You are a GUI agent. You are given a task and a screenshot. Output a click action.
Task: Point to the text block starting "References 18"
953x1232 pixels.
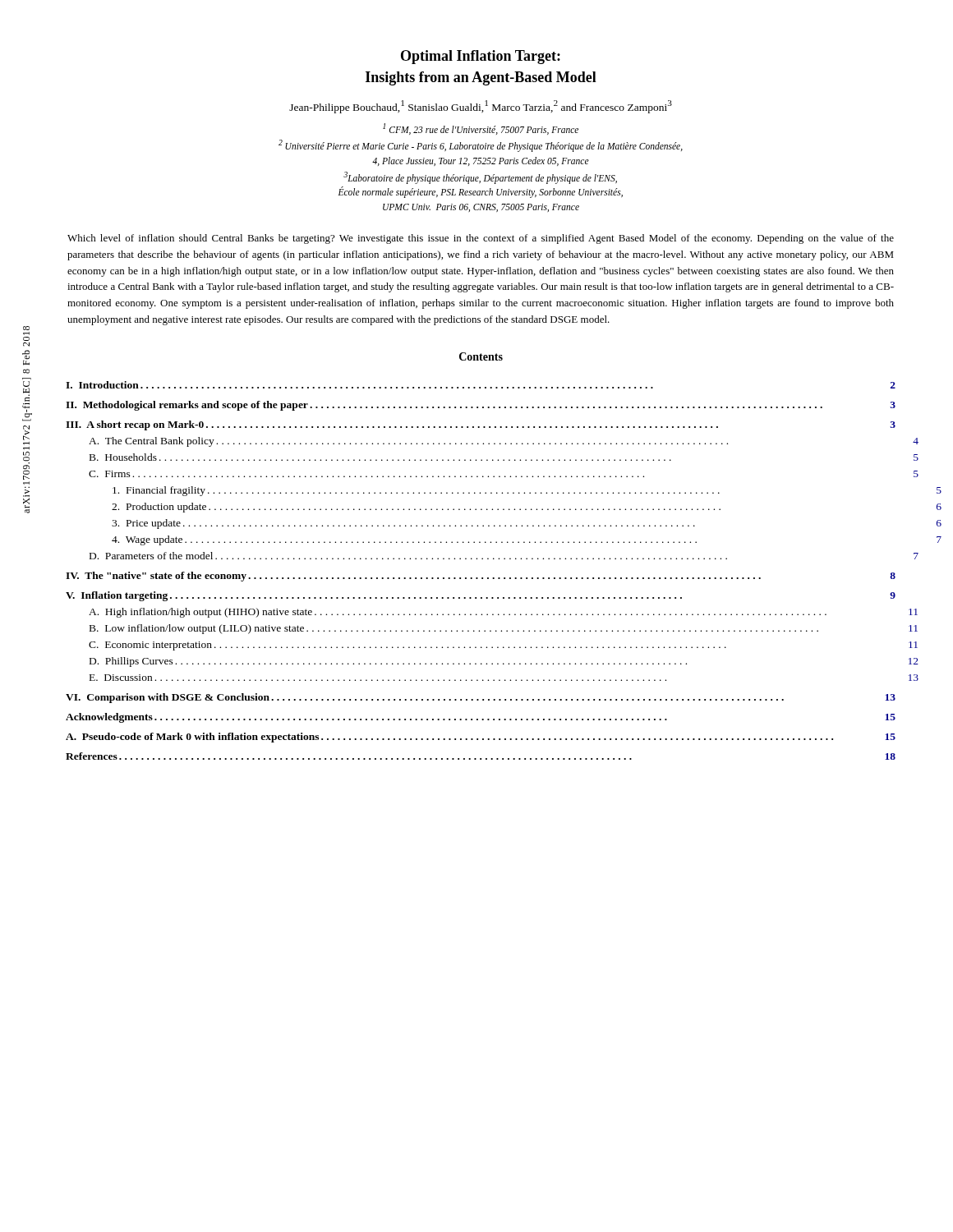coord(481,756)
